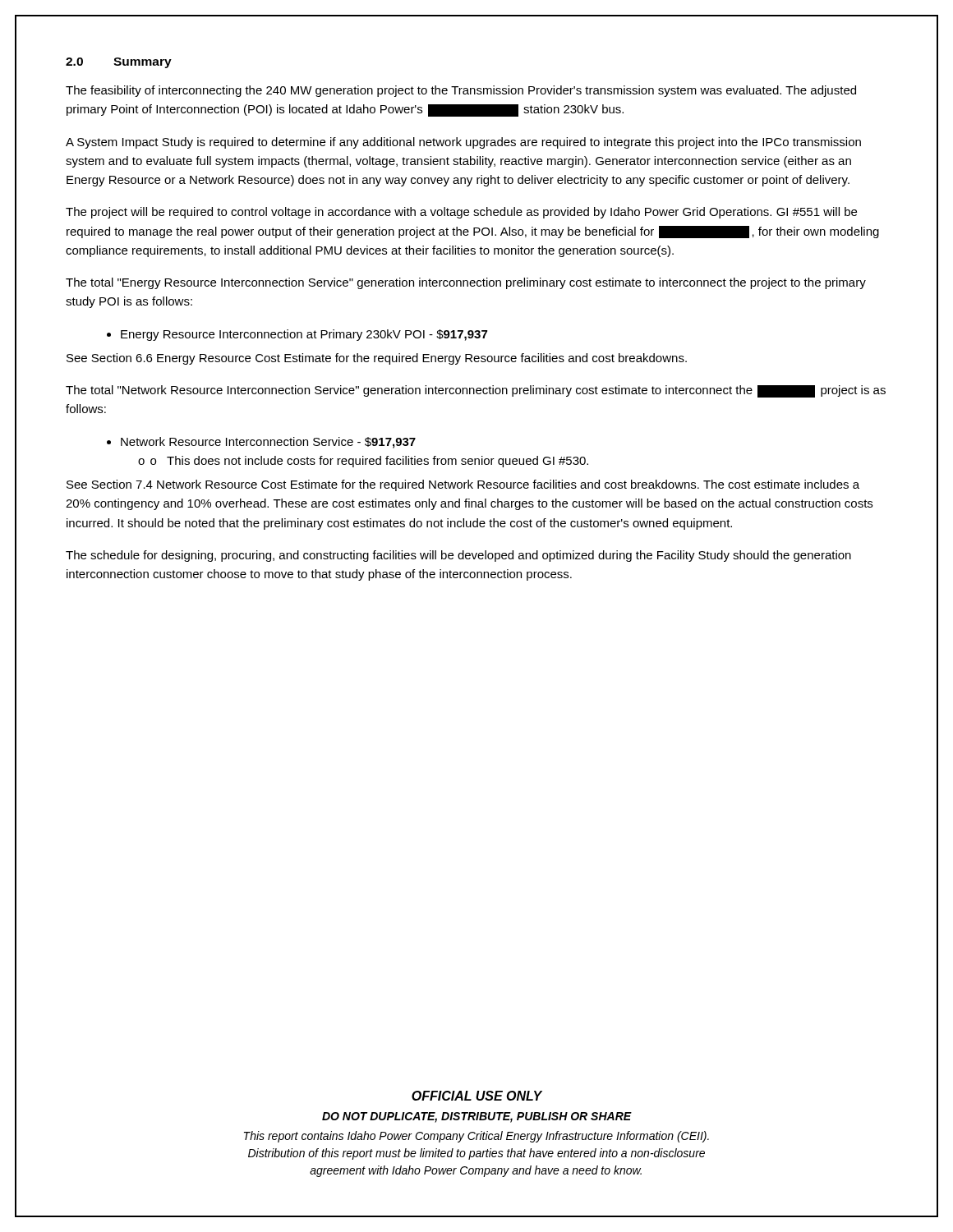
Task: Locate the list item that says "Energy Resource Interconnection at Primary 230kV POI"
Action: pyautogui.click(x=304, y=333)
